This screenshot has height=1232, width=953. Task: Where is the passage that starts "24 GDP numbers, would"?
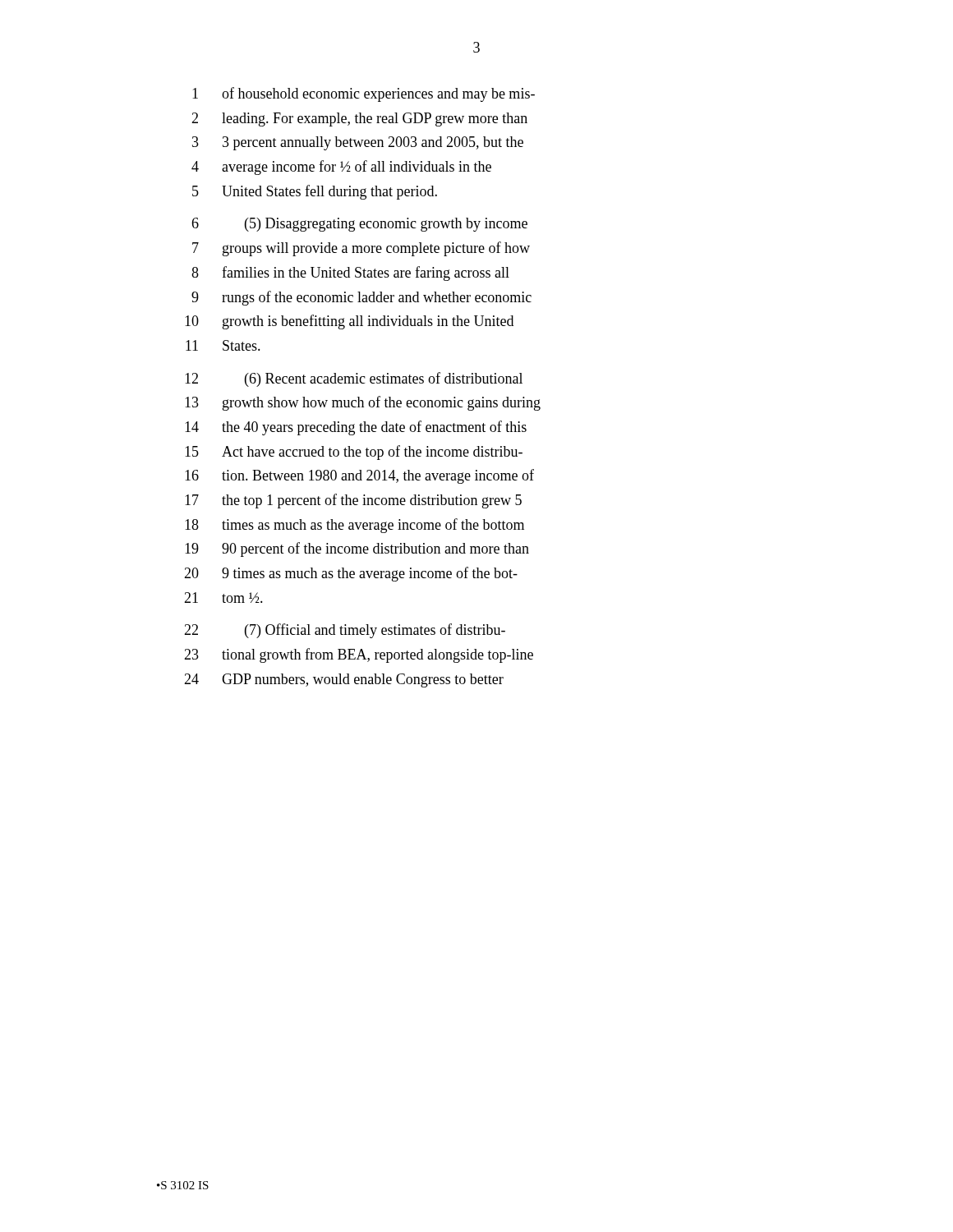[x=501, y=680]
